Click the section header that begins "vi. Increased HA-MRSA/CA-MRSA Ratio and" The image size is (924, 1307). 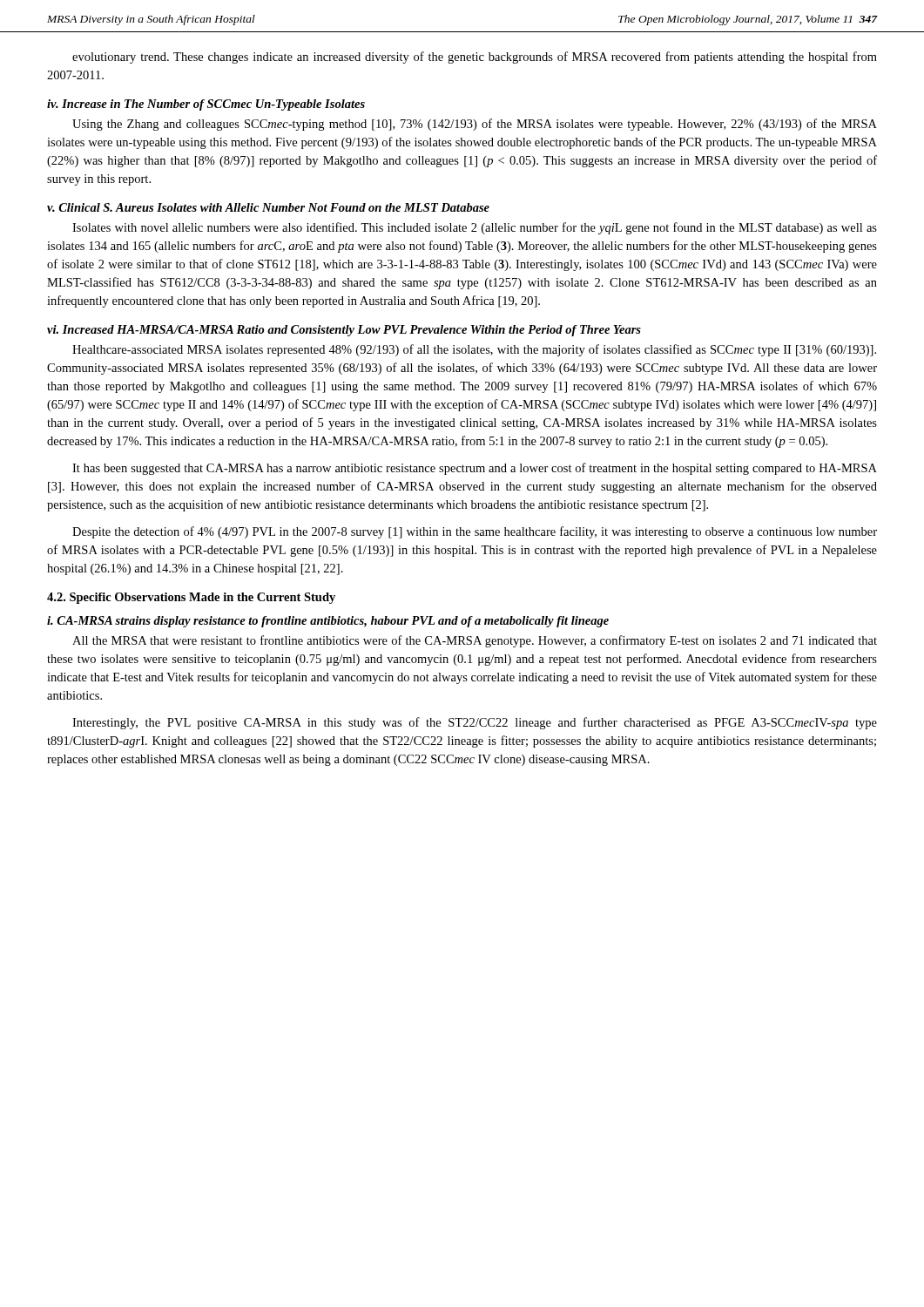(344, 329)
